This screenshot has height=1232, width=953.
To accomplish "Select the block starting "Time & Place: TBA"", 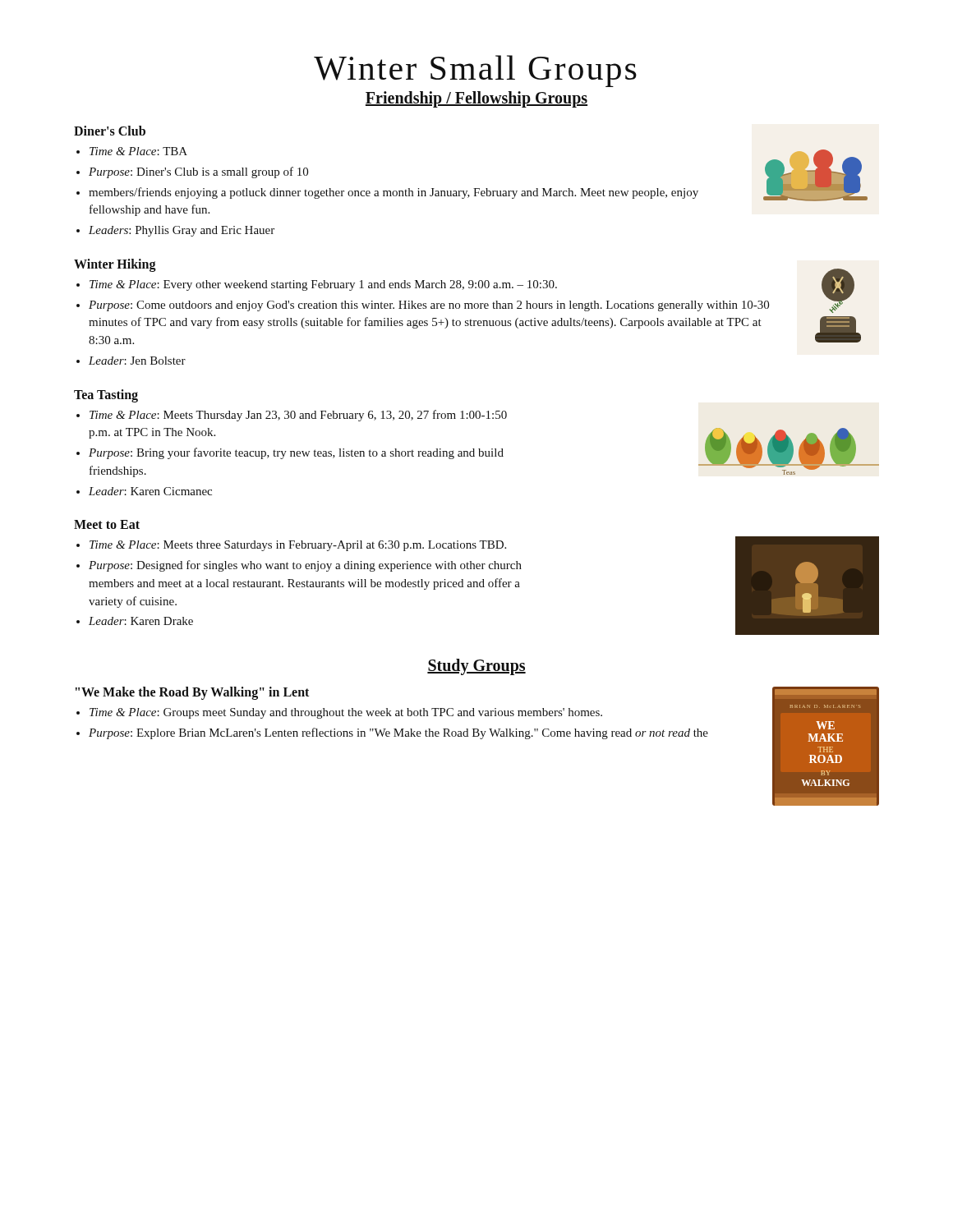I will 138,151.
